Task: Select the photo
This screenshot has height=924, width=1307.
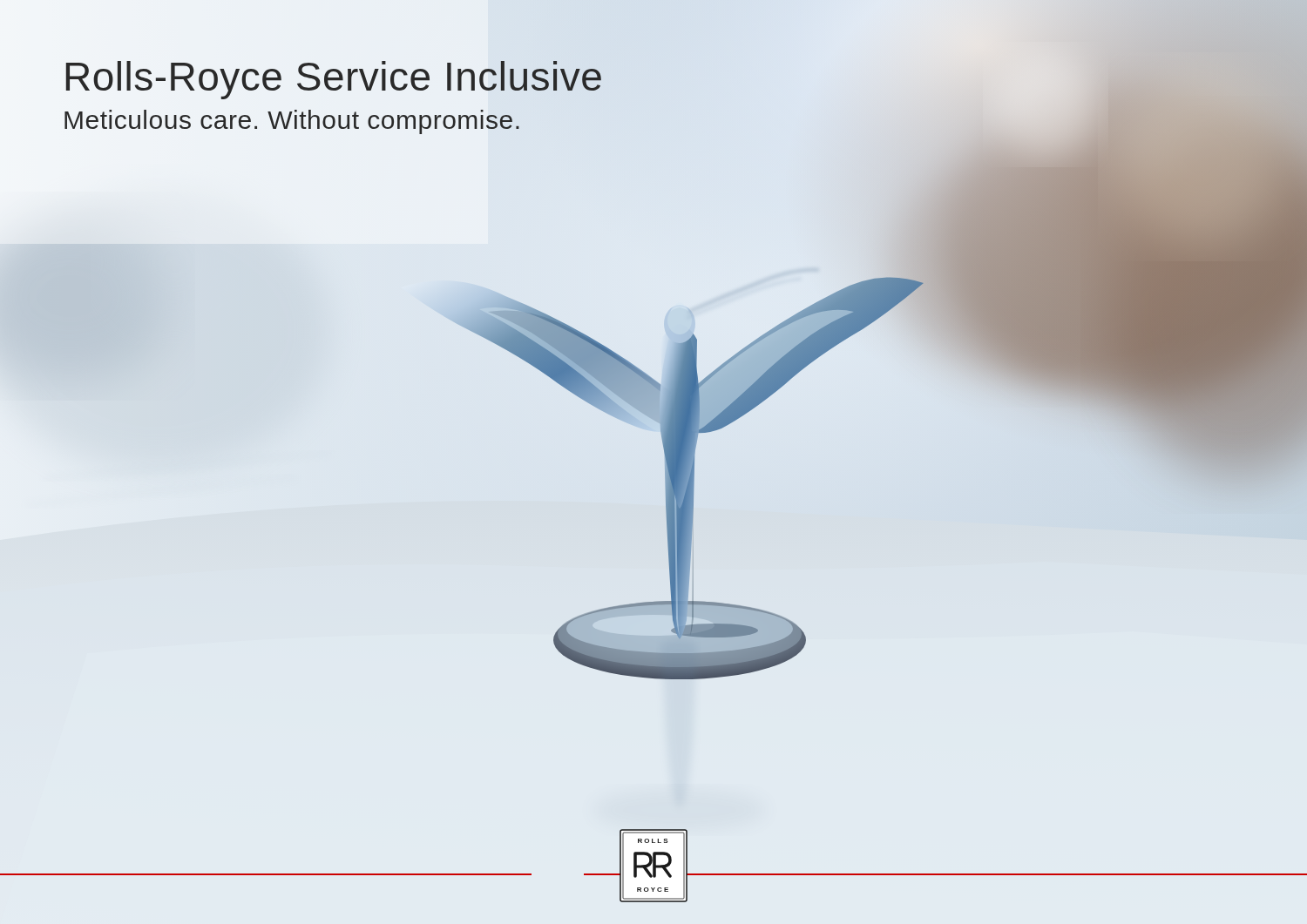Action: pyautogui.click(x=654, y=462)
